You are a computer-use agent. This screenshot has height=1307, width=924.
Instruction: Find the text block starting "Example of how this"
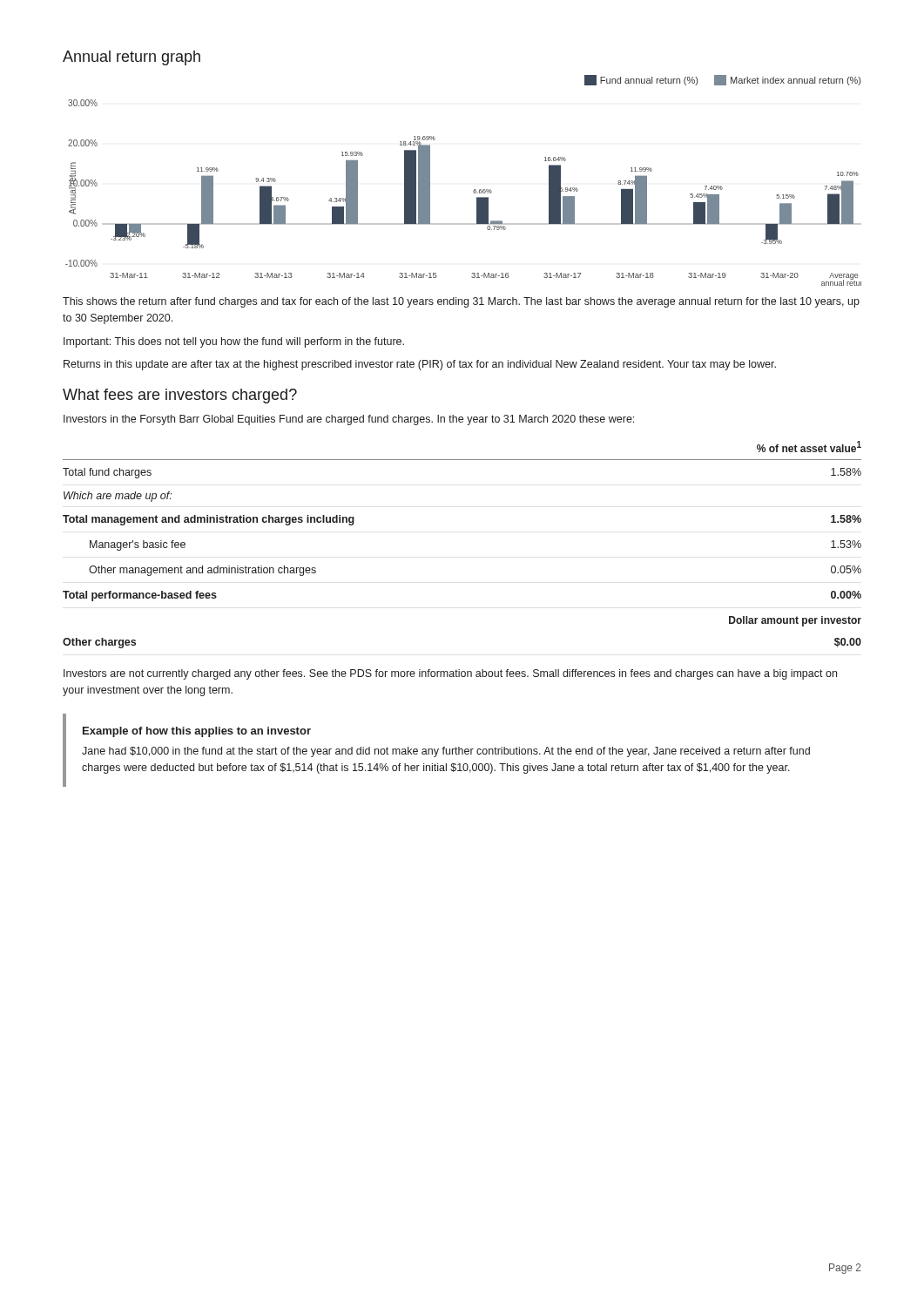(462, 750)
